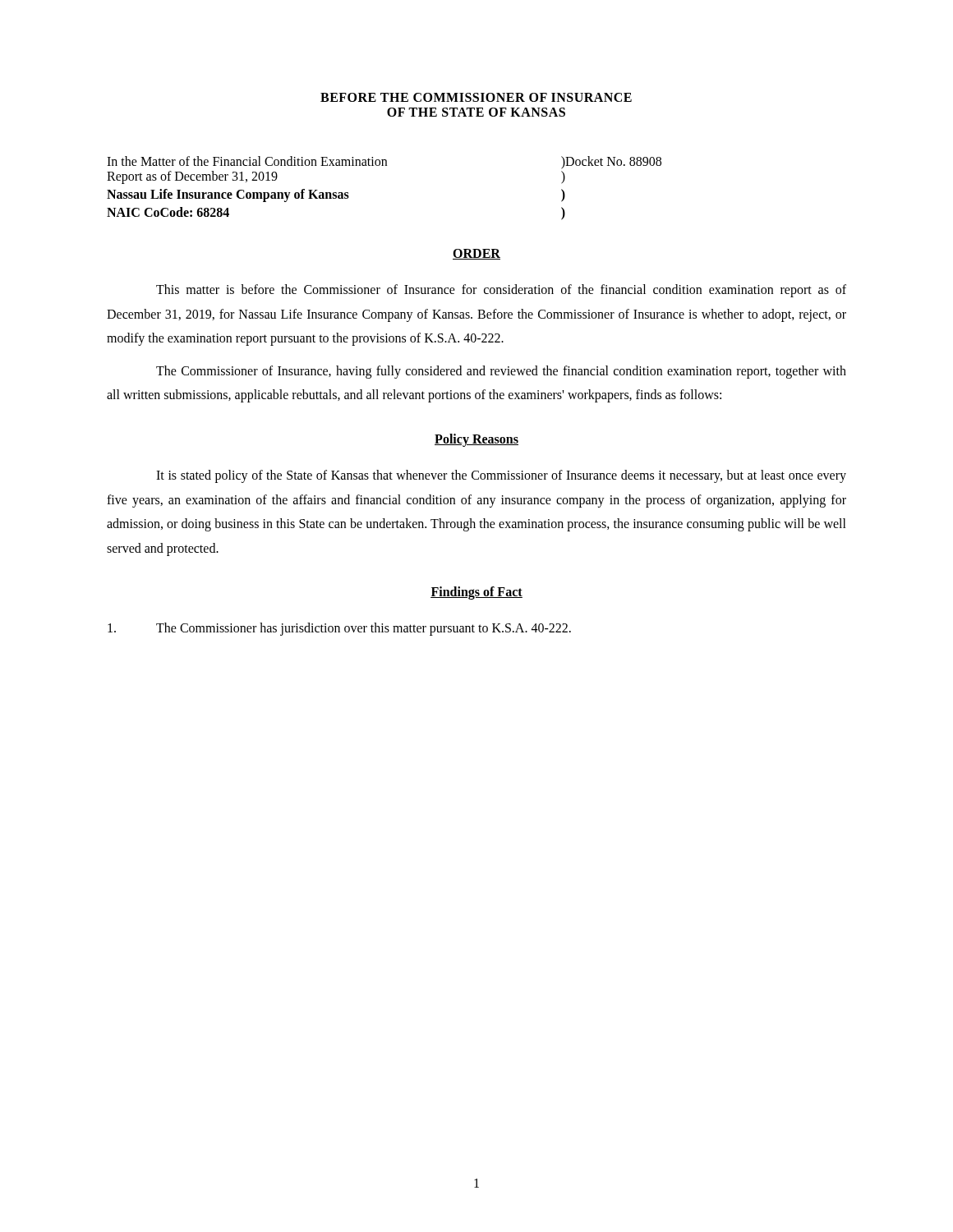
Task: Point to the block starting "This matter is before the"
Action: point(476,314)
